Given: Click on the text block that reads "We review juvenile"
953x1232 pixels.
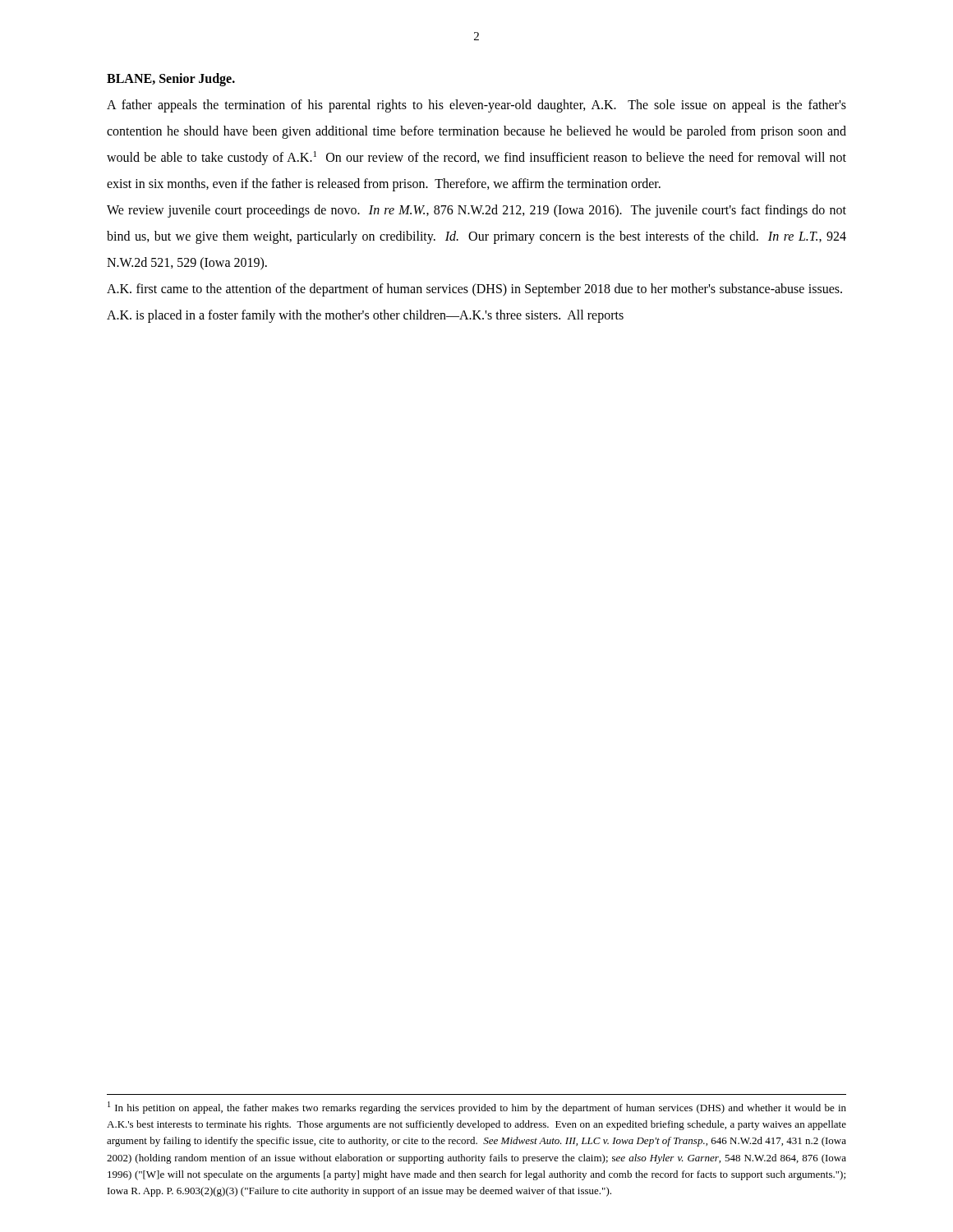Looking at the screenshot, I should click(x=476, y=237).
